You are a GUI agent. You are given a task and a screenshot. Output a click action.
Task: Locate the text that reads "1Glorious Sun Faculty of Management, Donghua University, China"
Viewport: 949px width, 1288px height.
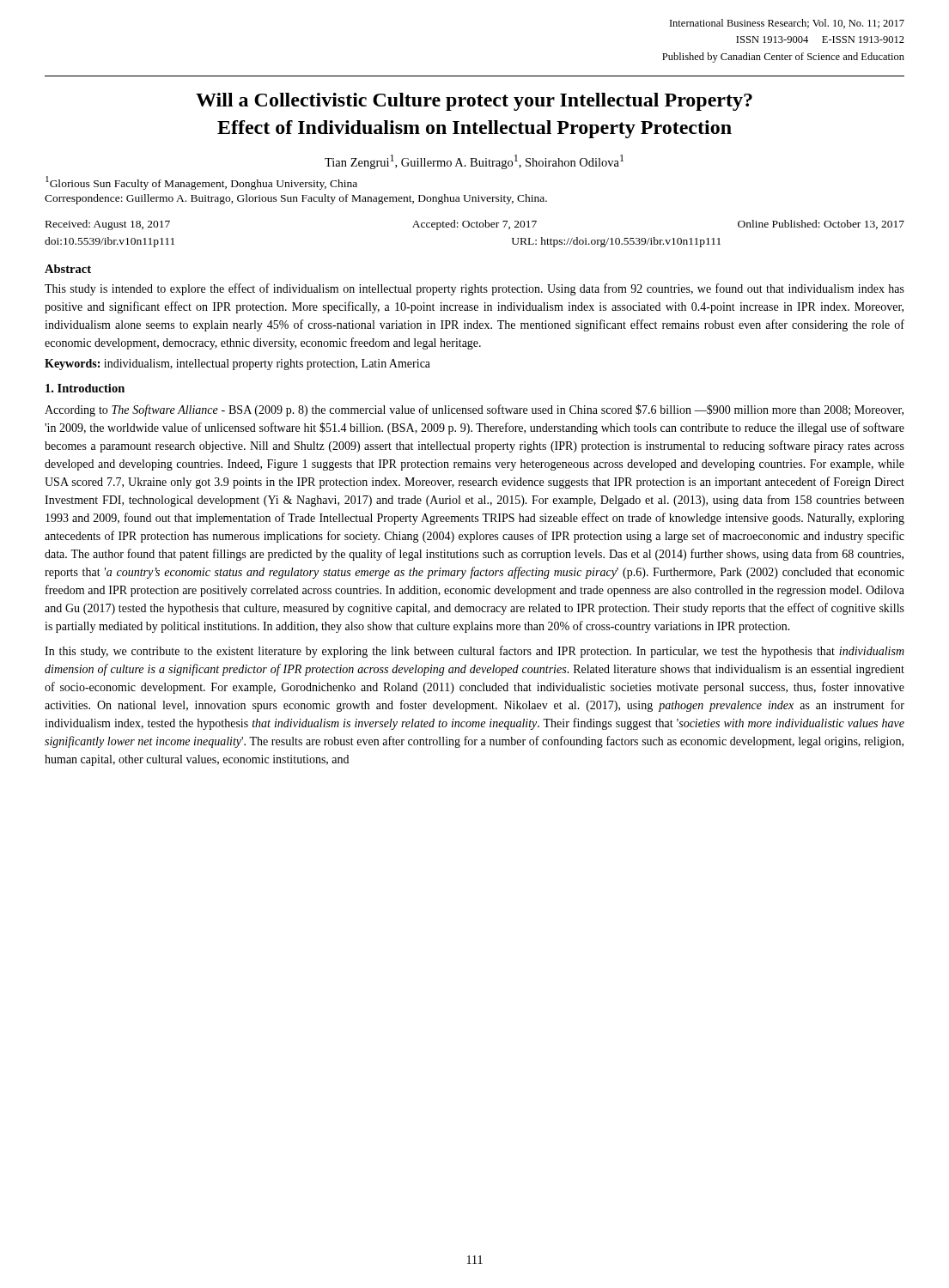tap(201, 181)
